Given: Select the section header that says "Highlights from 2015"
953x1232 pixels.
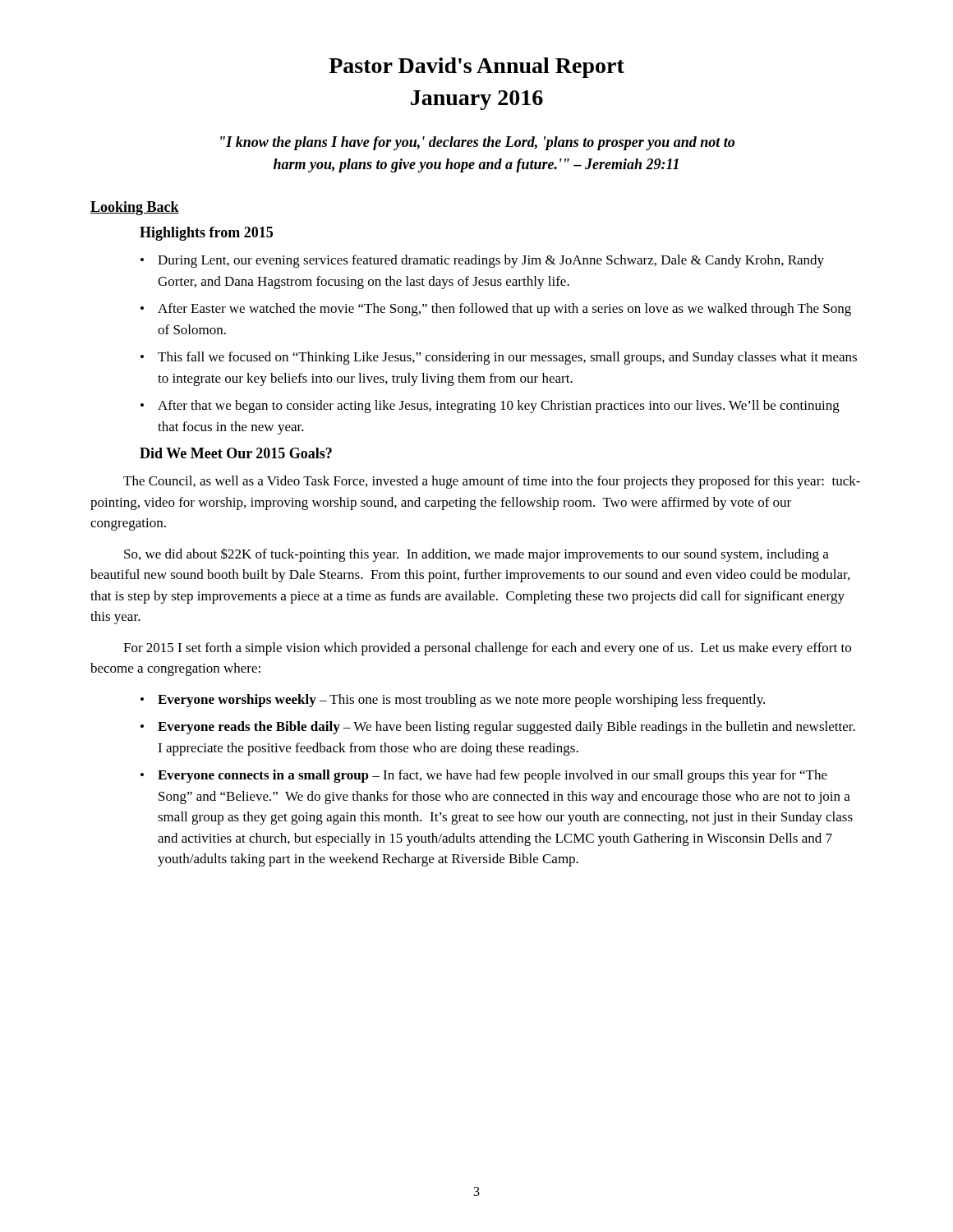Looking at the screenshot, I should (x=207, y=233).
